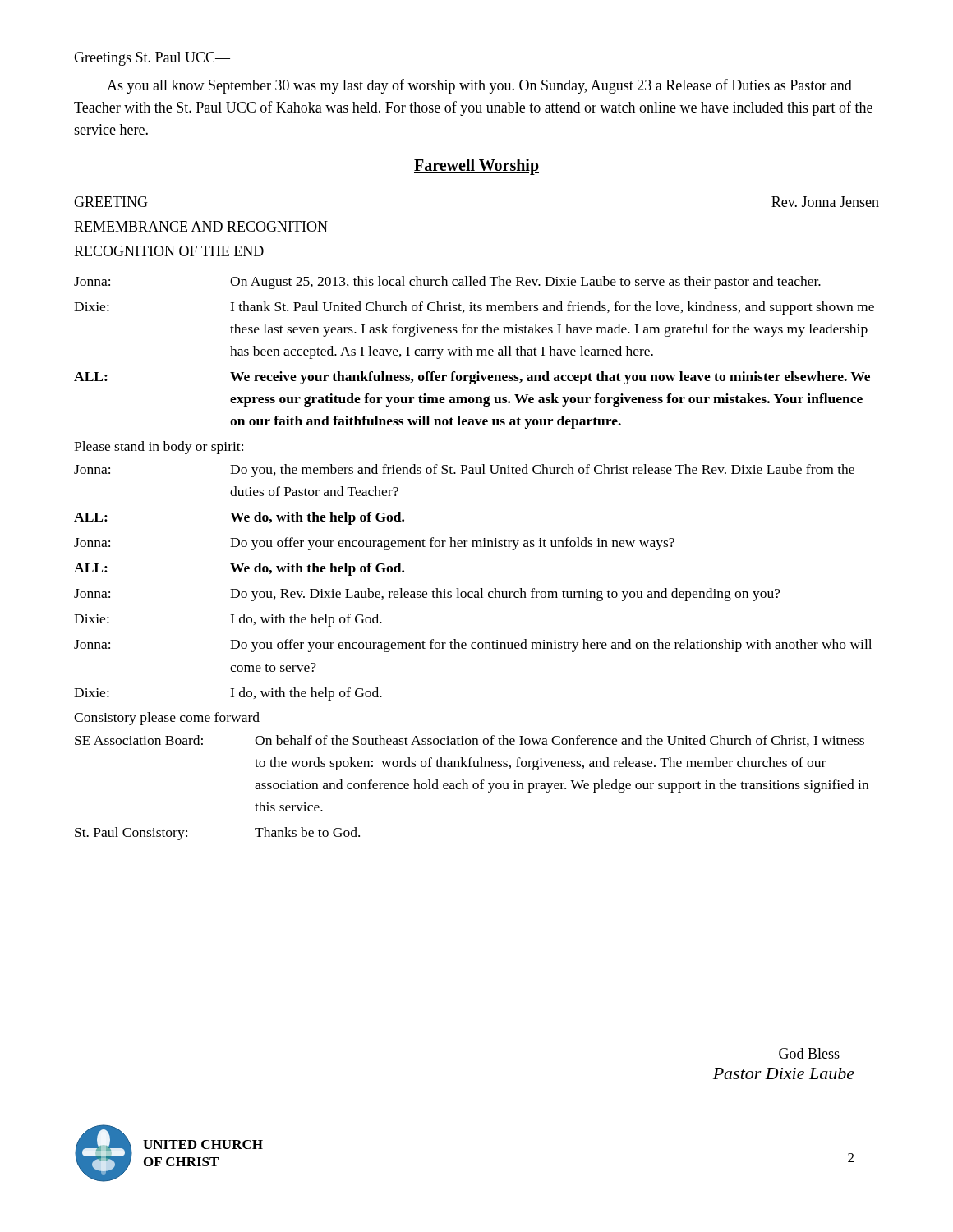Locate the logo
This screenshot has height=1232, width=953.
pyautogui.click(x=168, y=1153)
